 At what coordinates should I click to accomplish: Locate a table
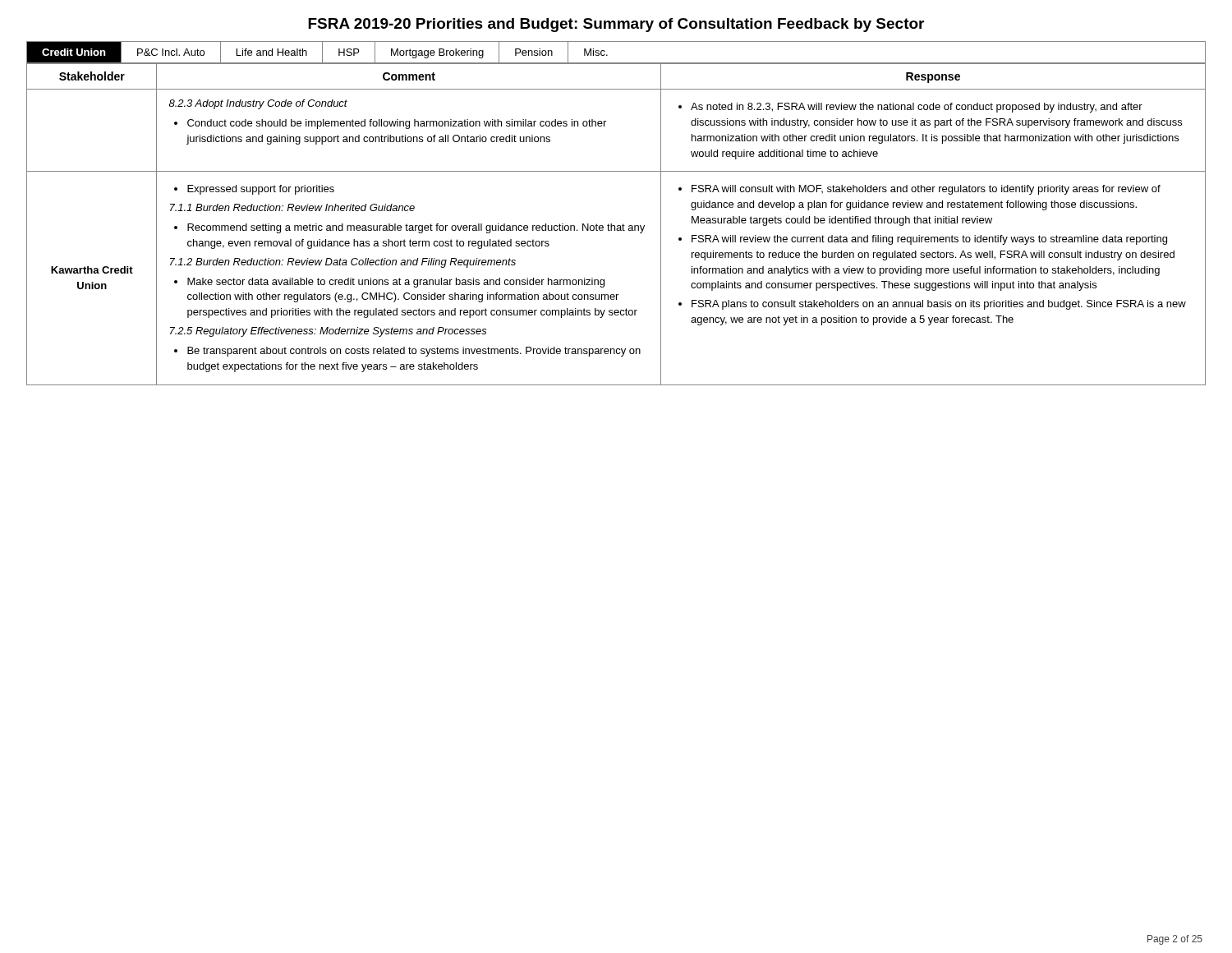(616, 213)
